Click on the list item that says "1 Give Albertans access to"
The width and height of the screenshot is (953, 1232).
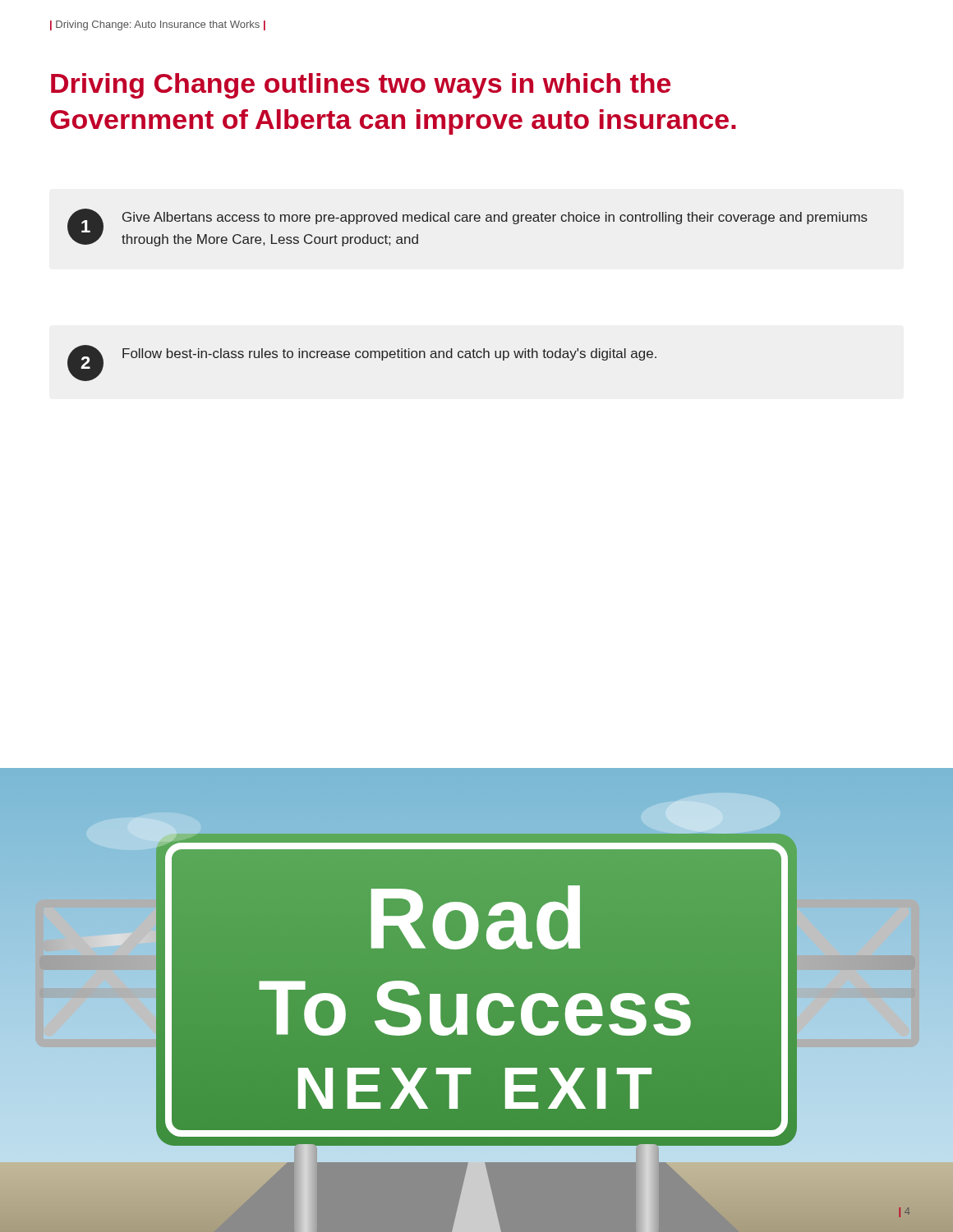click(x=474, y=229)
